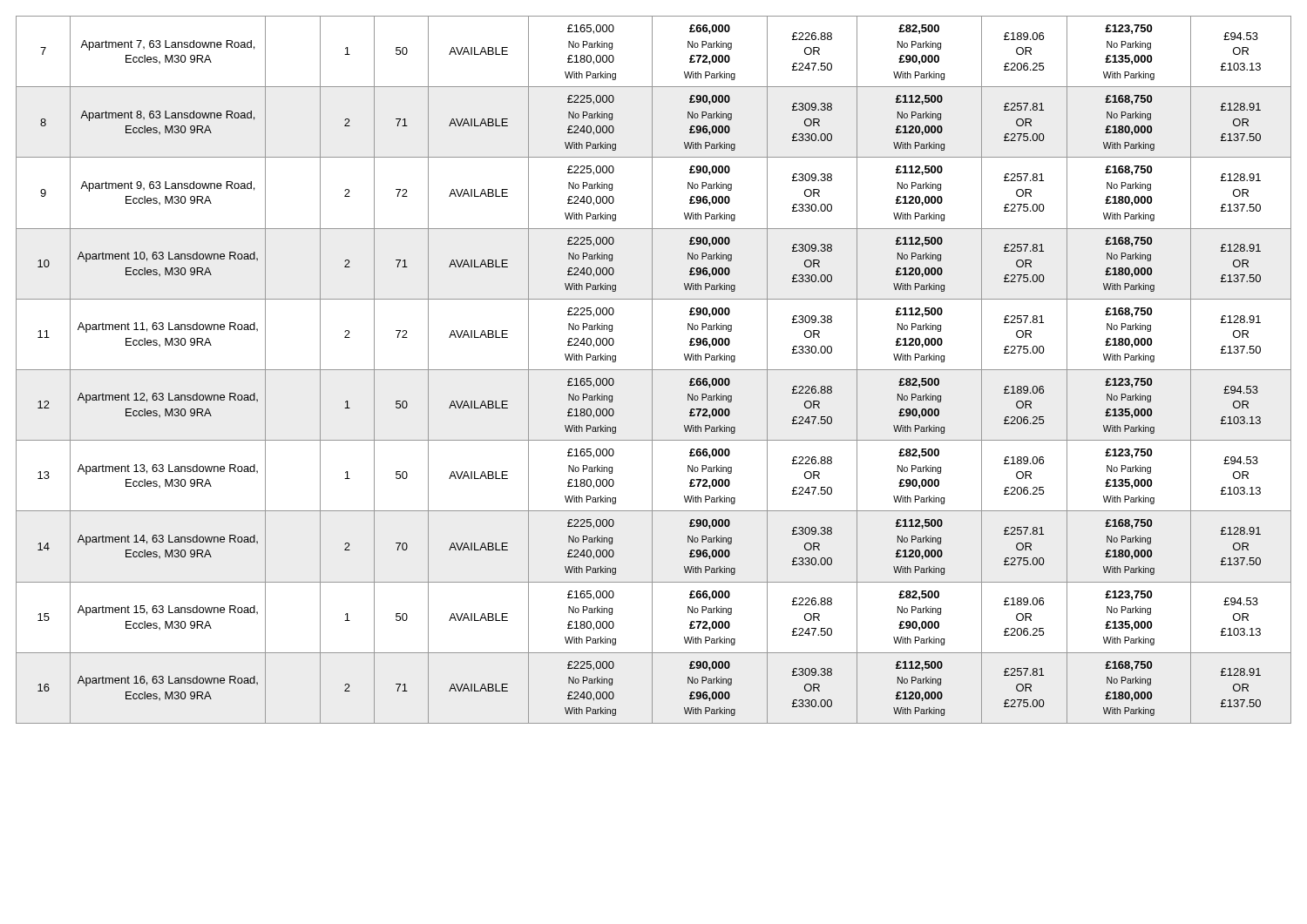Locate the table with the text "£225,000 No Parking £240,000 With"

pos(654,370)
